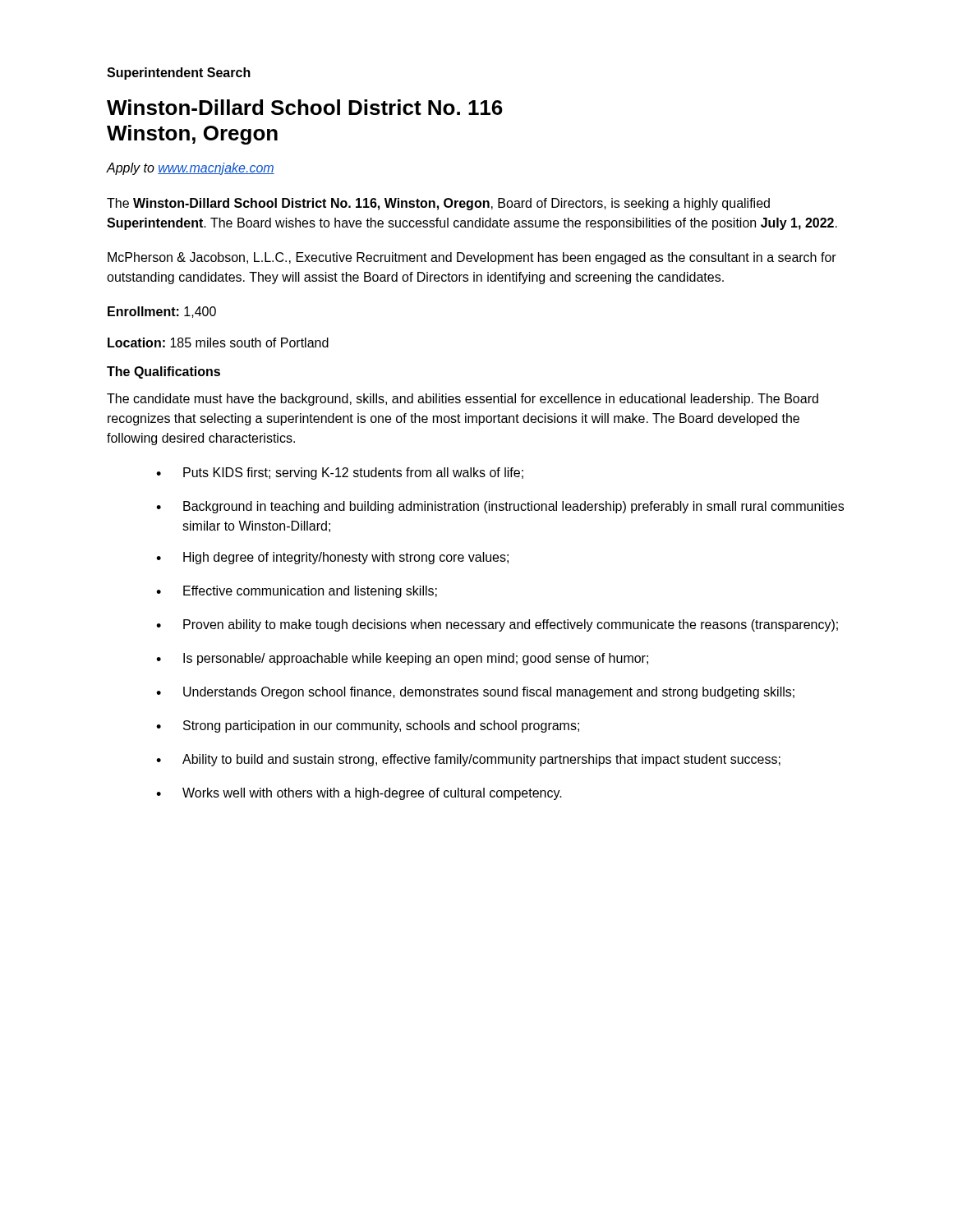The image size is (953, 1232).
Task: Find the text block with the text "The Winston-Dillard School"
Action: [472, 213]
